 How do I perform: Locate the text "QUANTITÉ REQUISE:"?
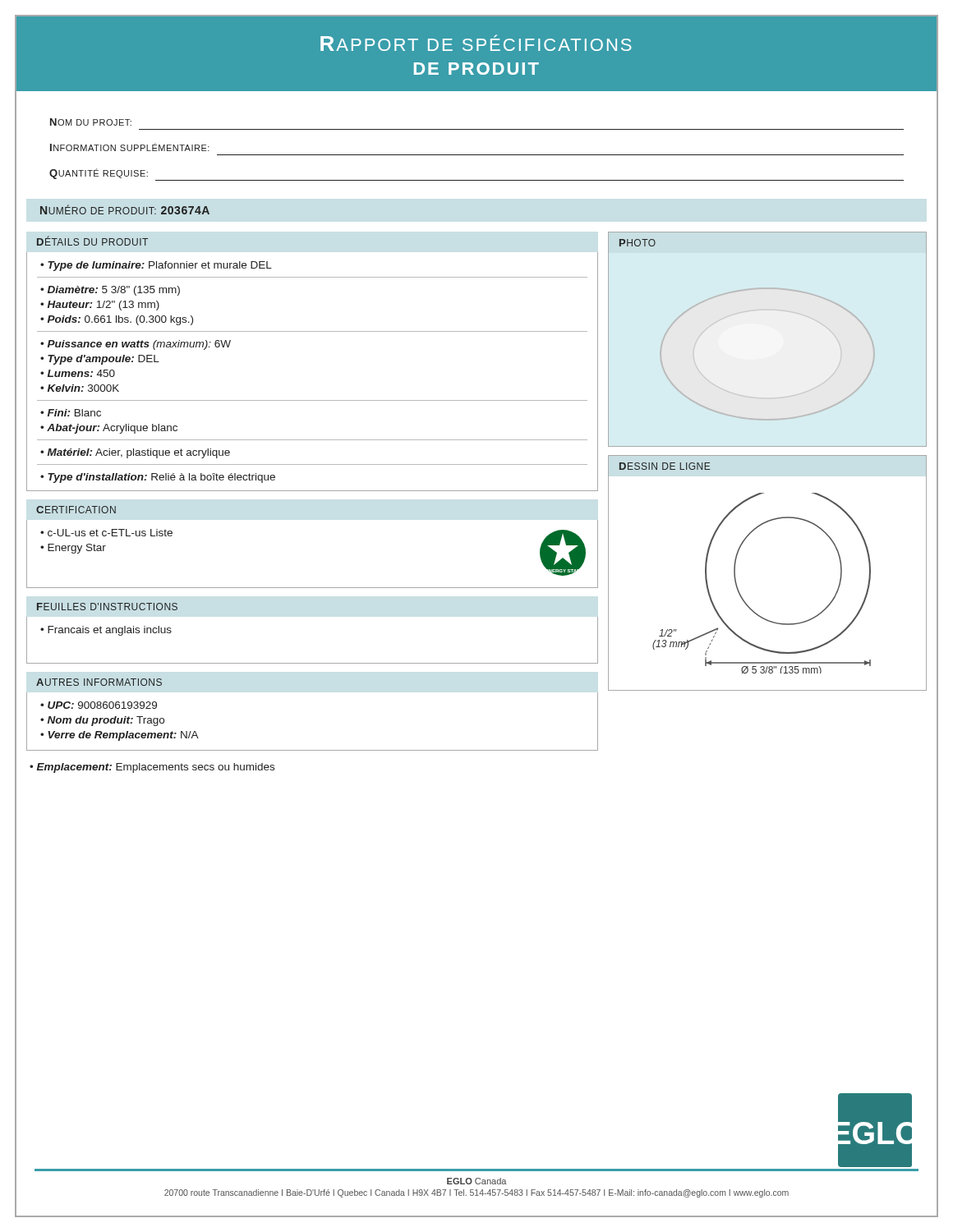(476, 173)
